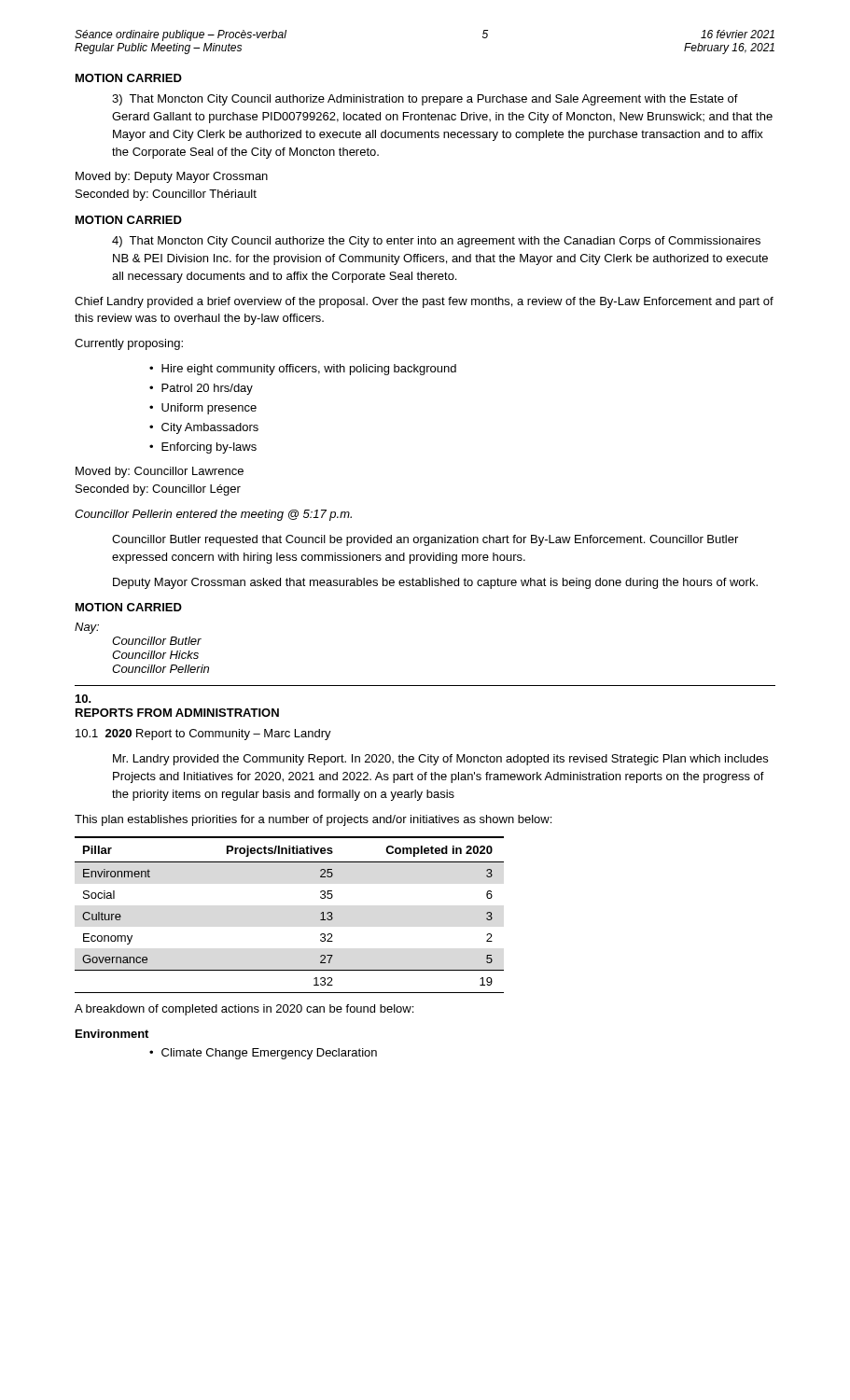Click where it says "•Patrol 20 hrs/day"
Screen dimensions: 1400x850
pos(201,389)
